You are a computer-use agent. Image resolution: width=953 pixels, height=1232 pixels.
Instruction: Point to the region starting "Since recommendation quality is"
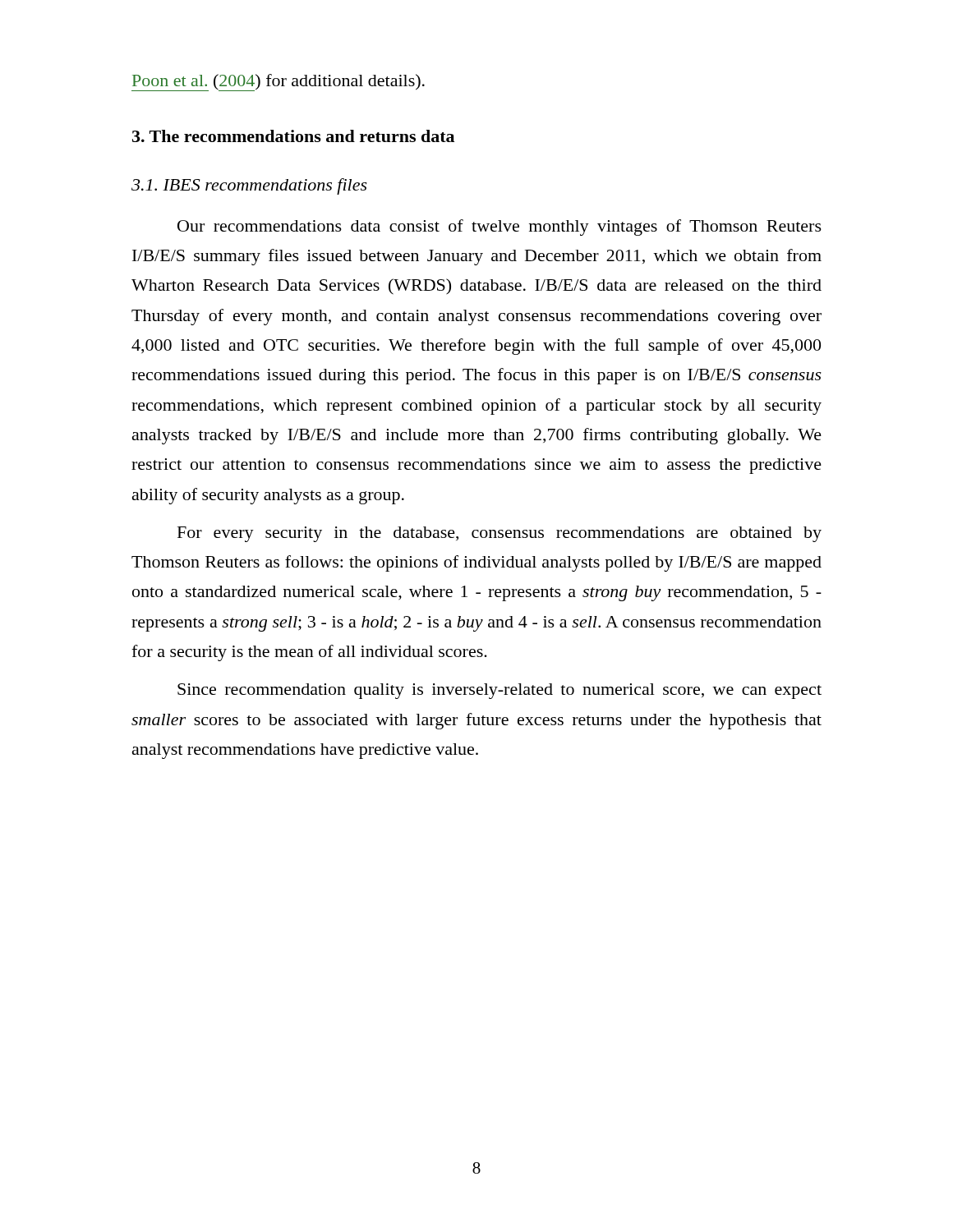pyautogui.click(x=476, y=719)
